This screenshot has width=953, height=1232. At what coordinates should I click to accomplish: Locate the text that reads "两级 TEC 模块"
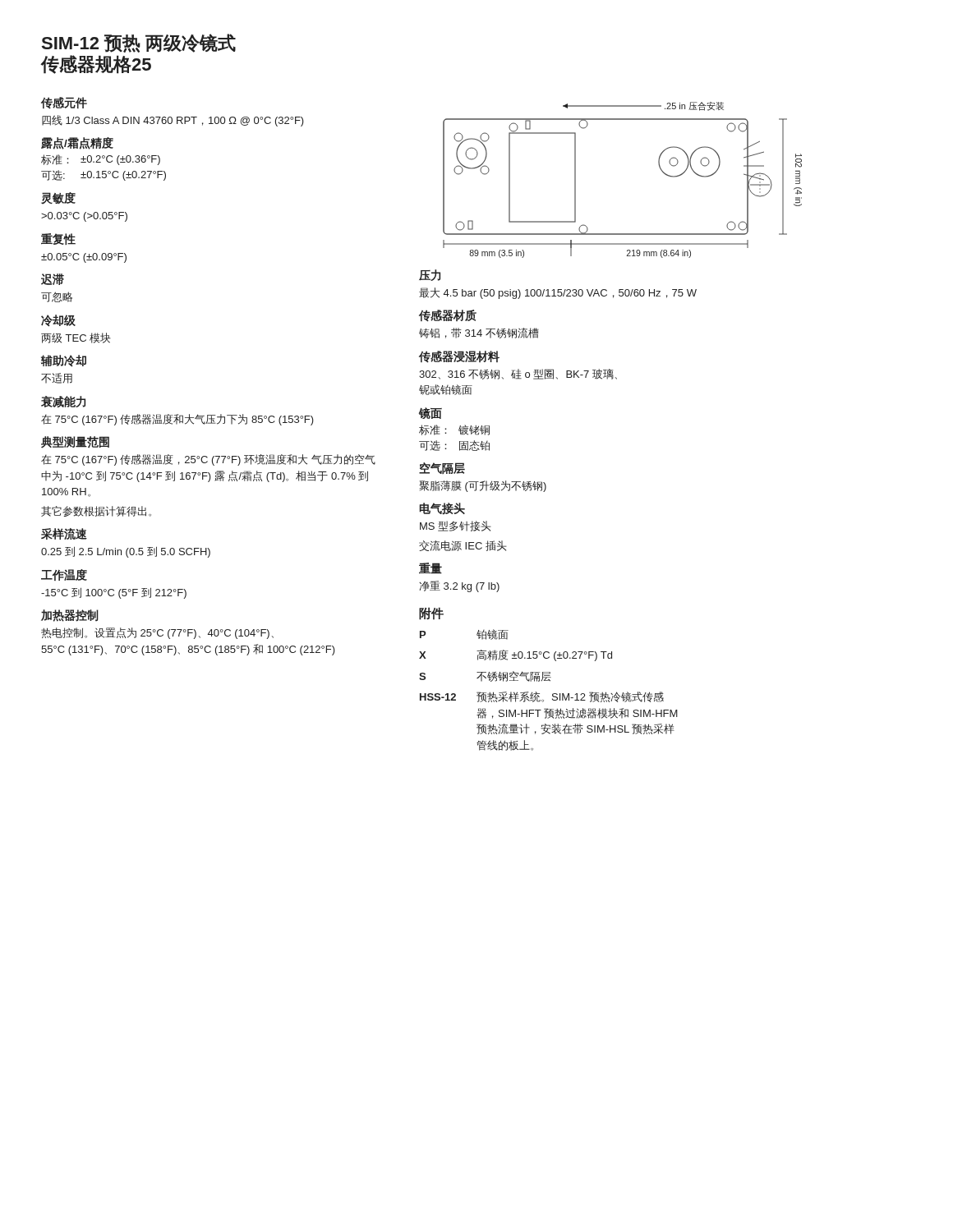76,338
